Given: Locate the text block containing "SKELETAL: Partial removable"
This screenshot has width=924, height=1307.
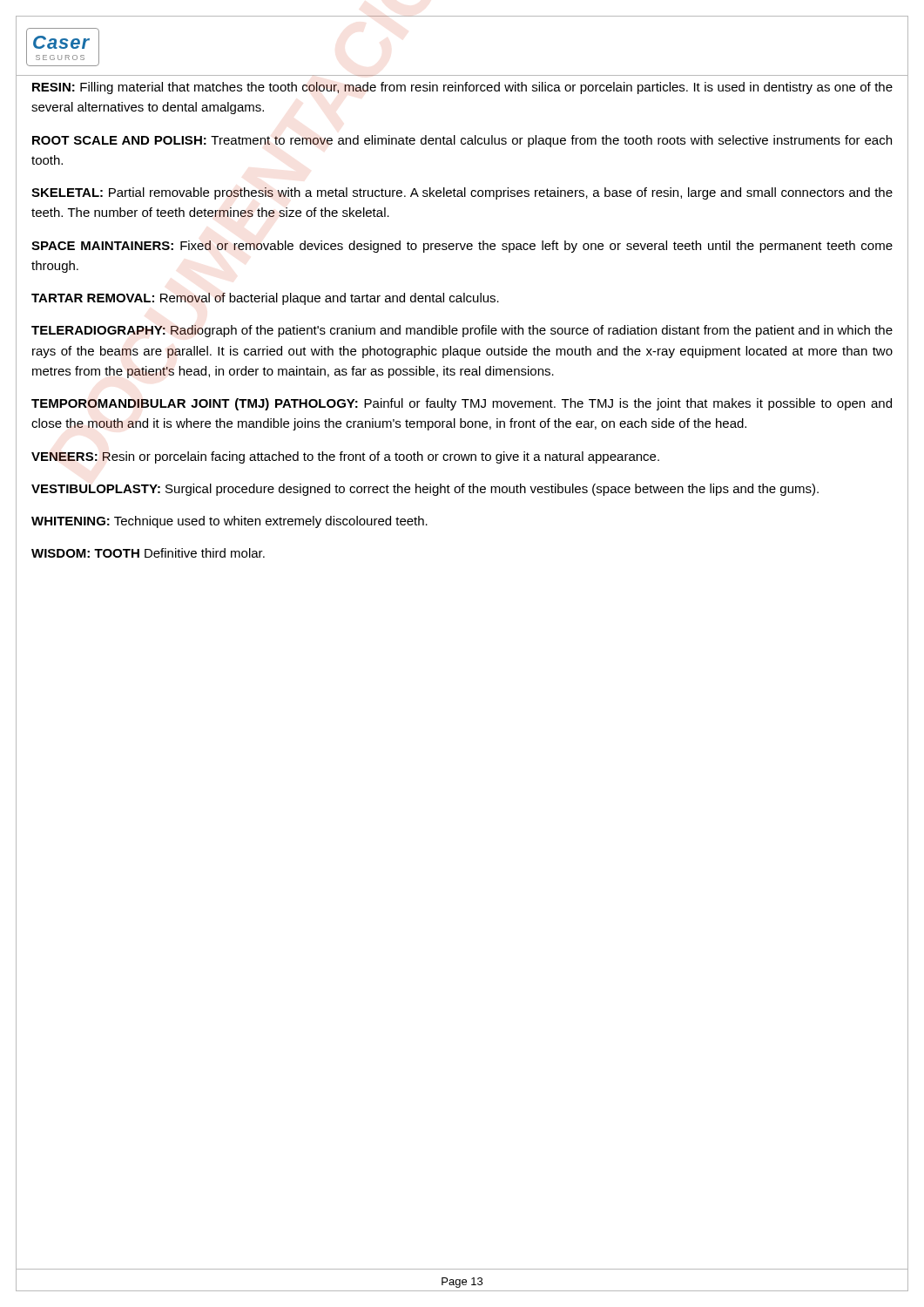Looking at the screenshot, I should pyautogui.click(x=462, y=202).
